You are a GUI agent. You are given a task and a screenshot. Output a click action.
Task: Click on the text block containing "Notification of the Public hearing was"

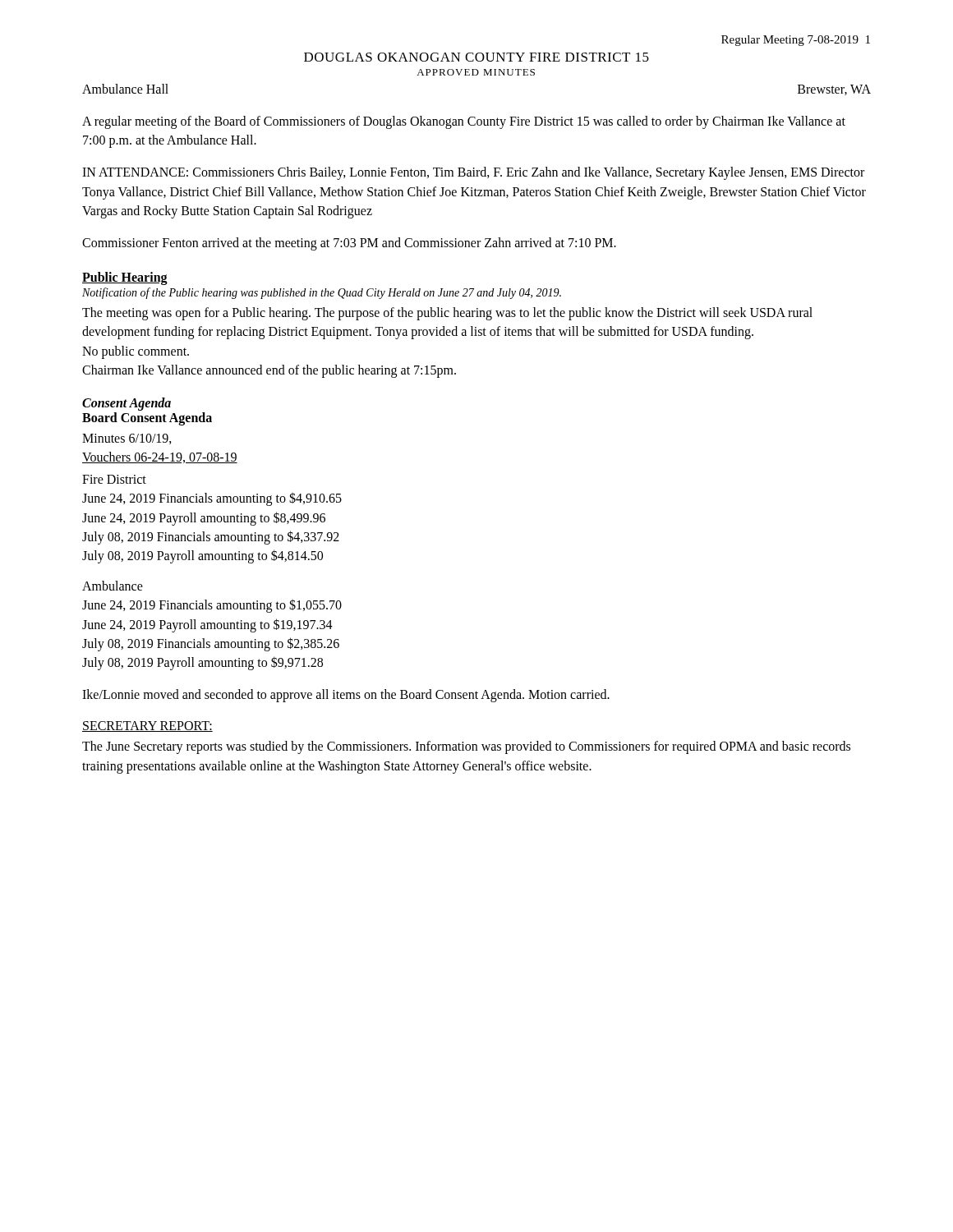(x=322, y=293)
